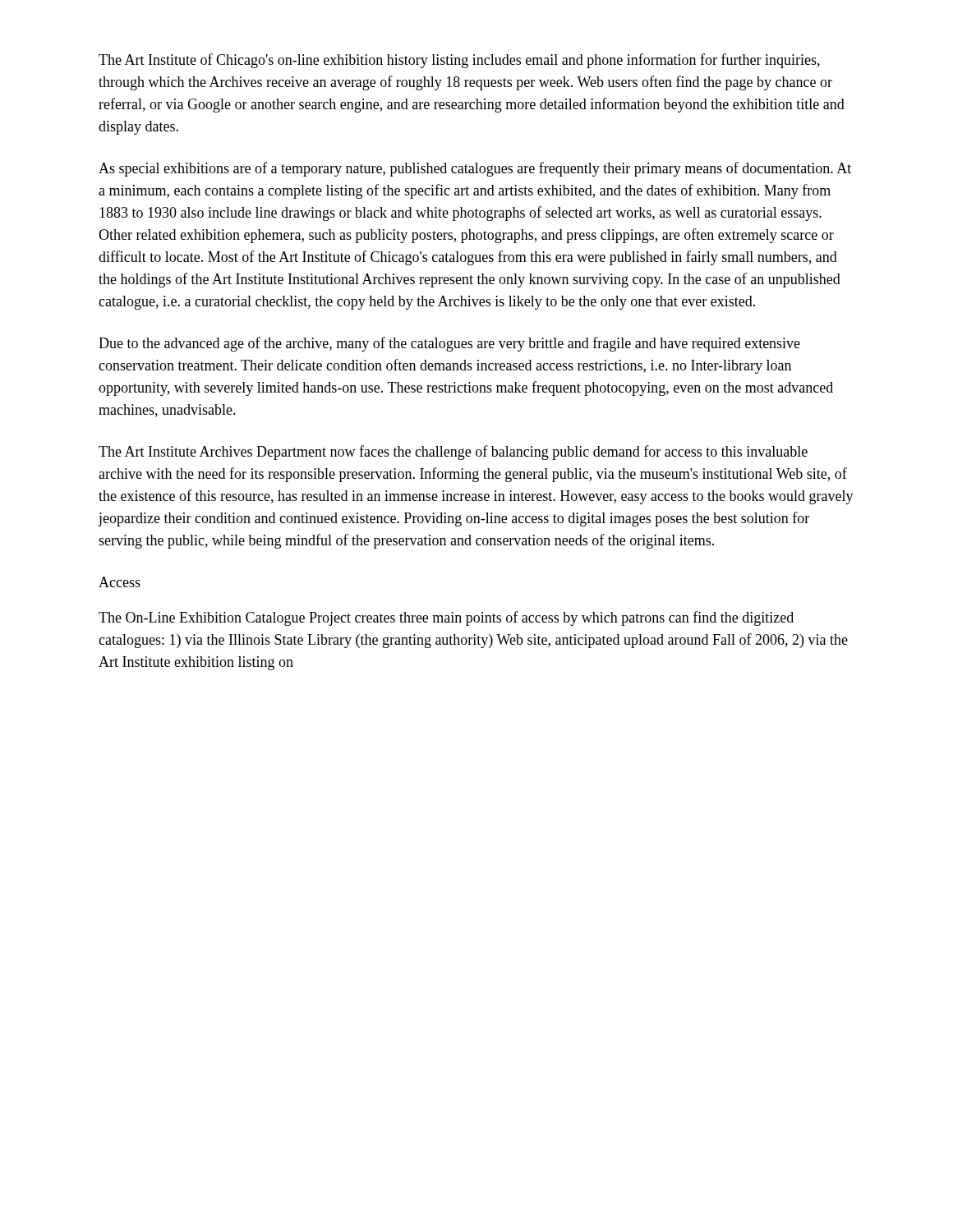Point to the element starting "As special exhibitions are of a temporary"
Image resolution: width=953 pixels, height=1232 pixels.
475,235
